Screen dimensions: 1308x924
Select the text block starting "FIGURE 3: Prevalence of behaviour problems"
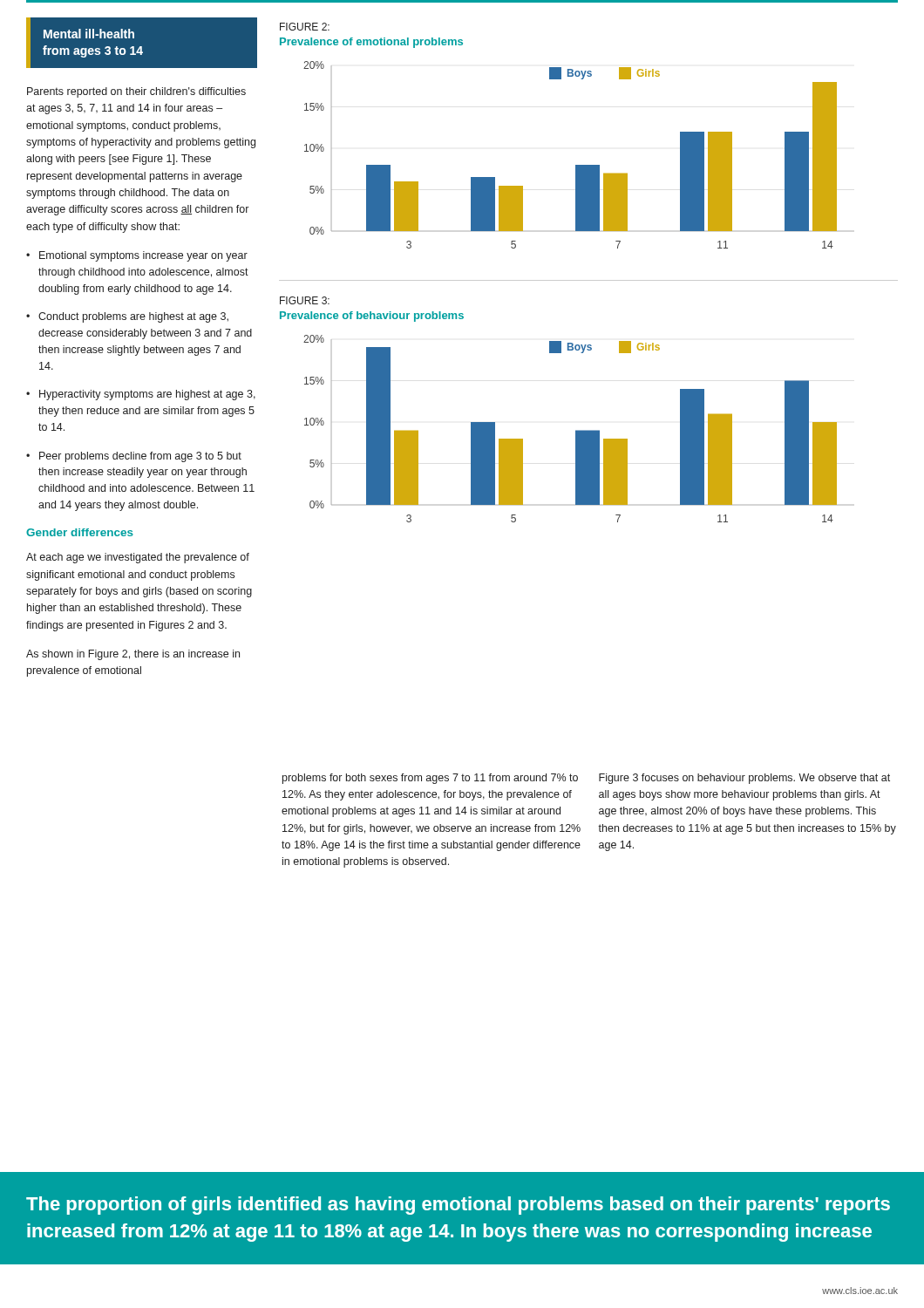point(305,300)
